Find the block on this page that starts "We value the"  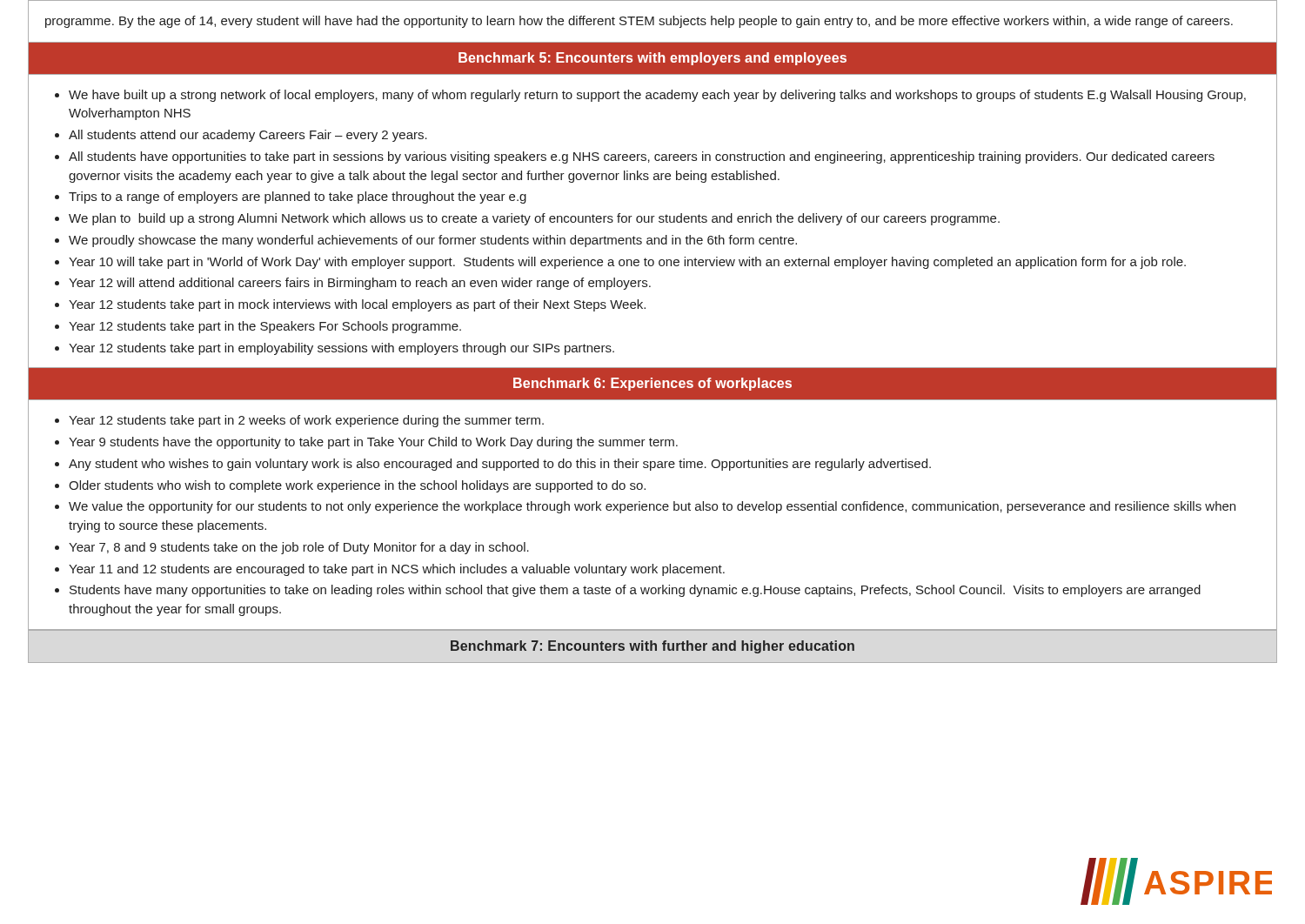653,516
